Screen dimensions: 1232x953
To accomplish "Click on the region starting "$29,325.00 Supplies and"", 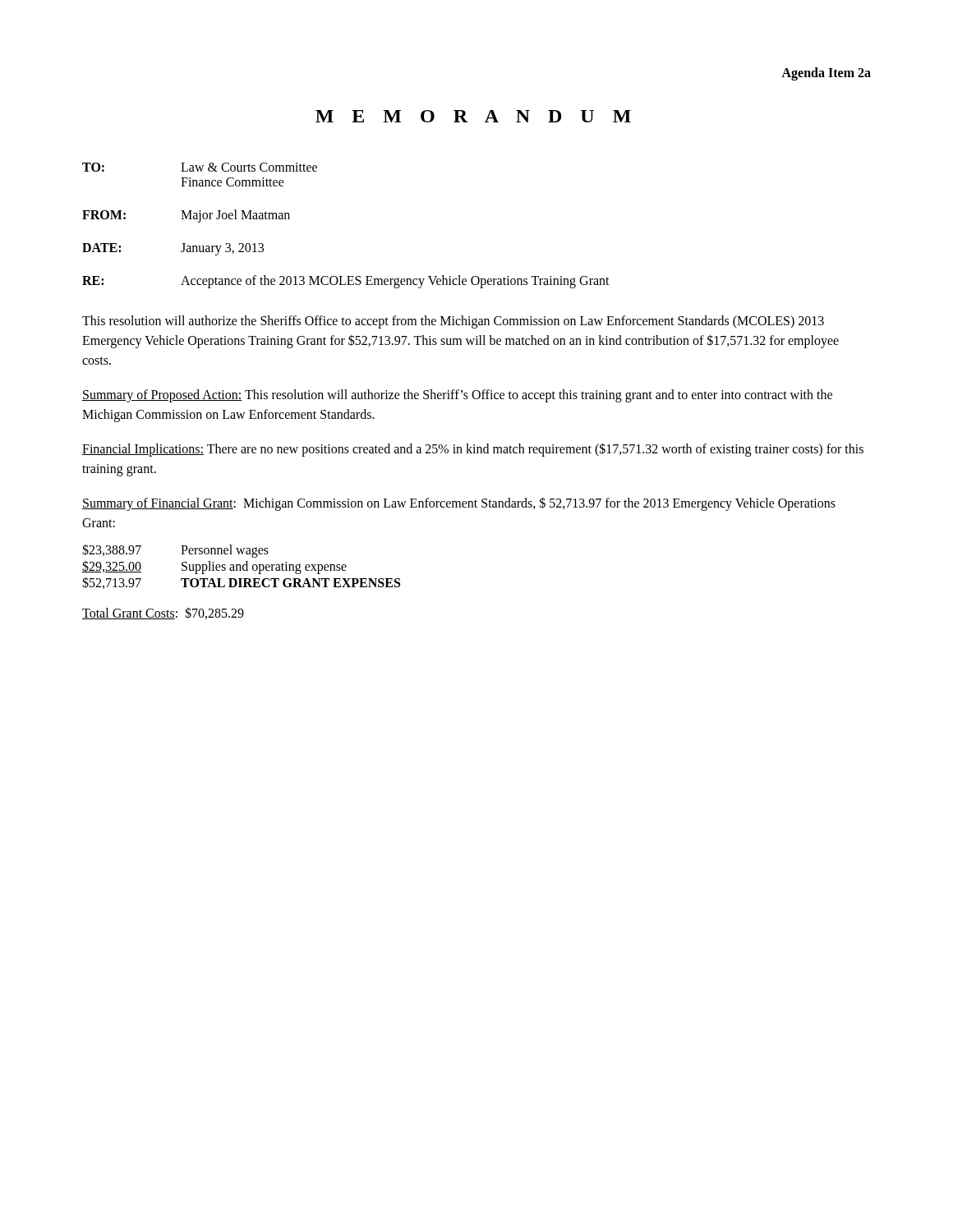I will tap(214, 567).
